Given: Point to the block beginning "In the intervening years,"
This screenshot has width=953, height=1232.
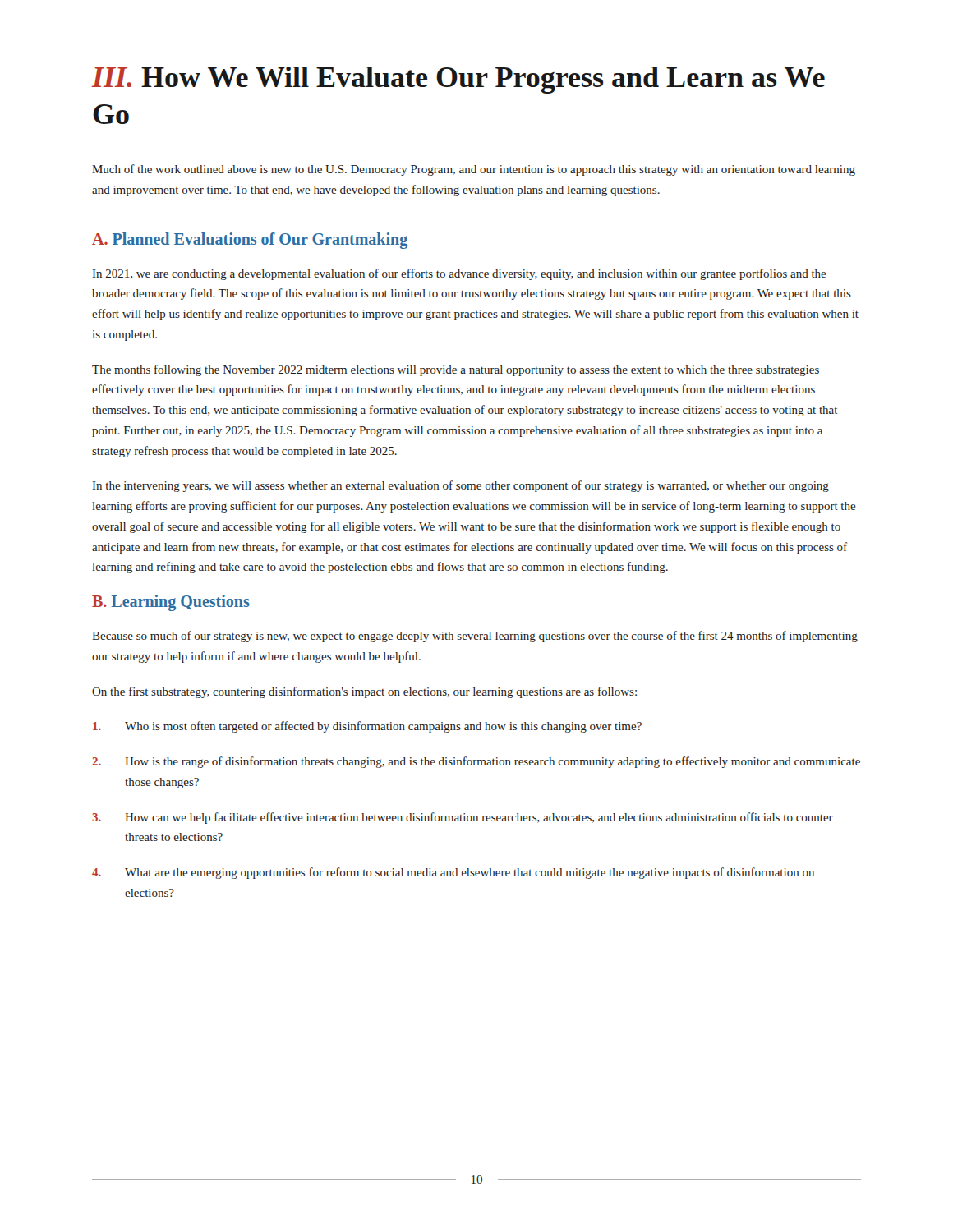Looking at the screenshot, I should 474,526.
